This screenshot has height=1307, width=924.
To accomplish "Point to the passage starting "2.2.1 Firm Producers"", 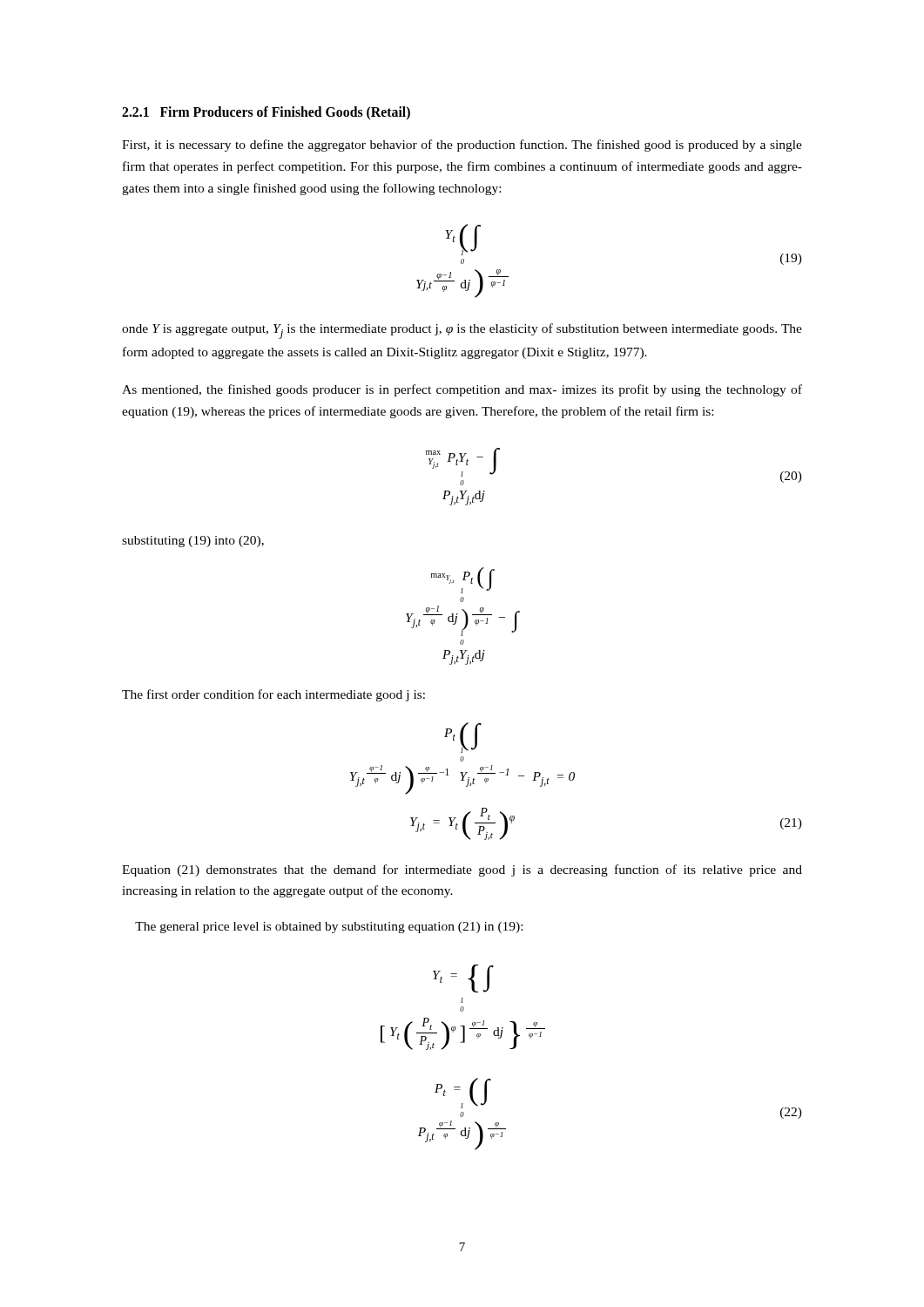I will 266,112.
